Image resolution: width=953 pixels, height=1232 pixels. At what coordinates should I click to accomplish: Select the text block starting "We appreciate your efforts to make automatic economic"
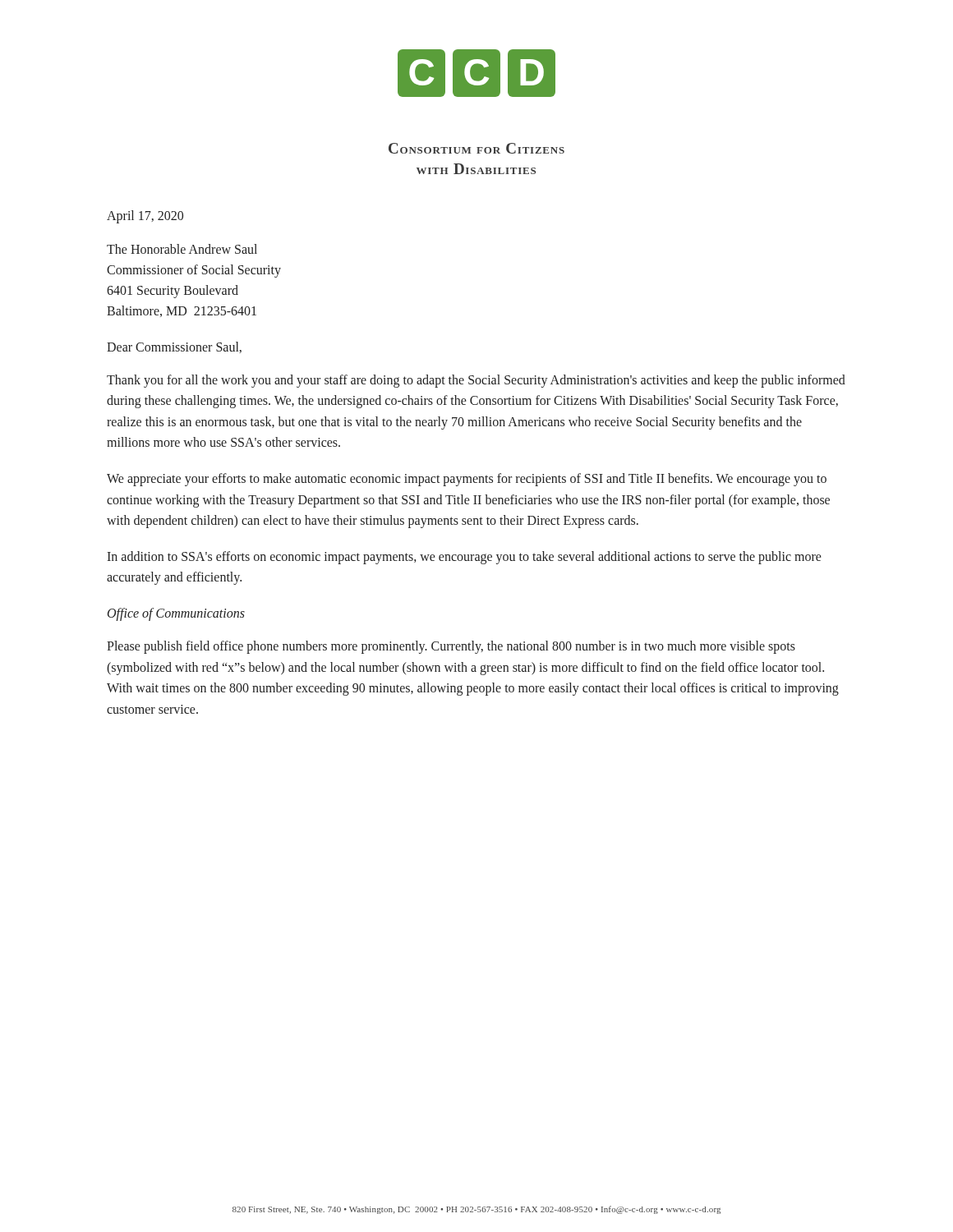click(x=469, y=499)
